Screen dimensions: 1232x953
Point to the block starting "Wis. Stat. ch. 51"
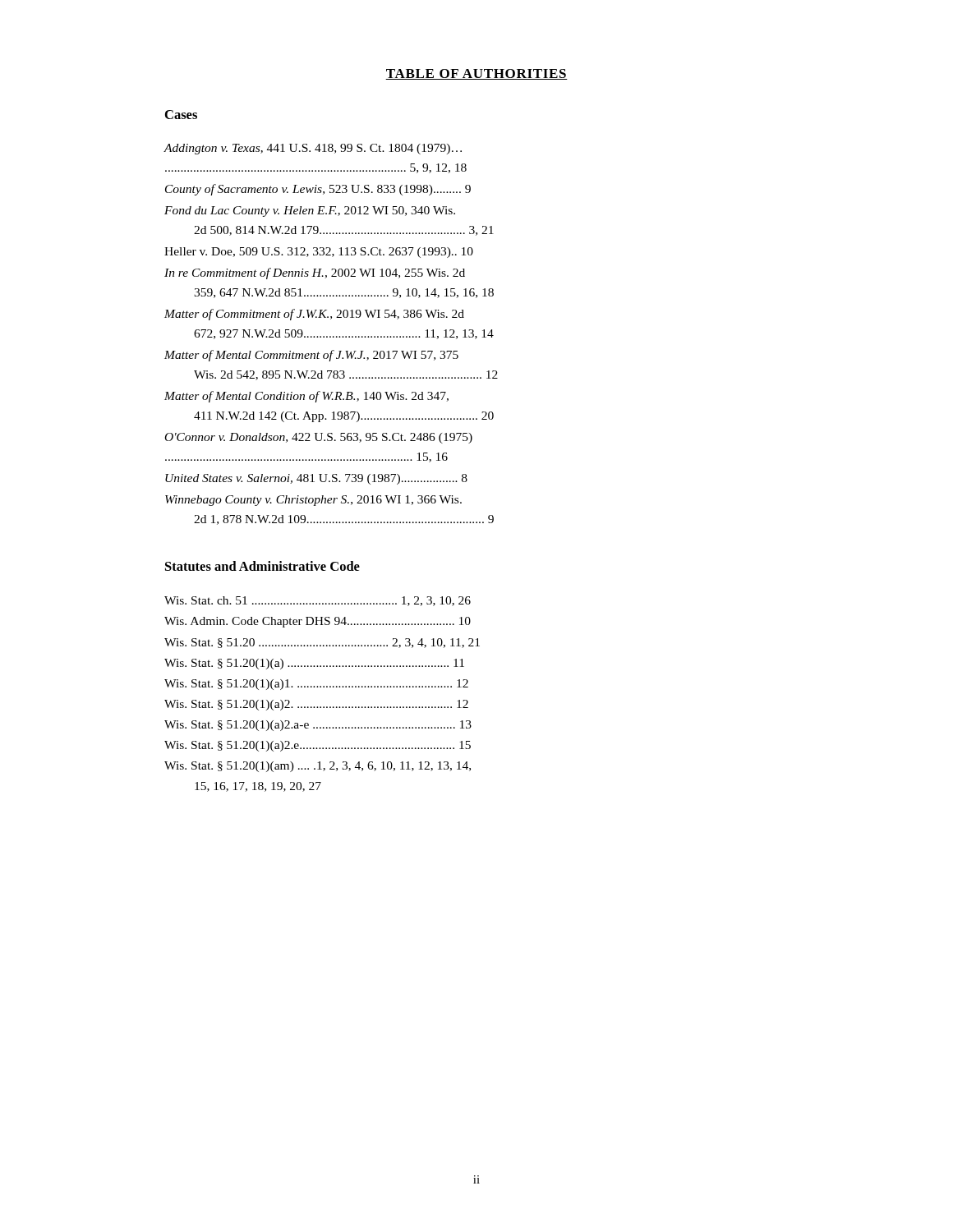[318, 600]
